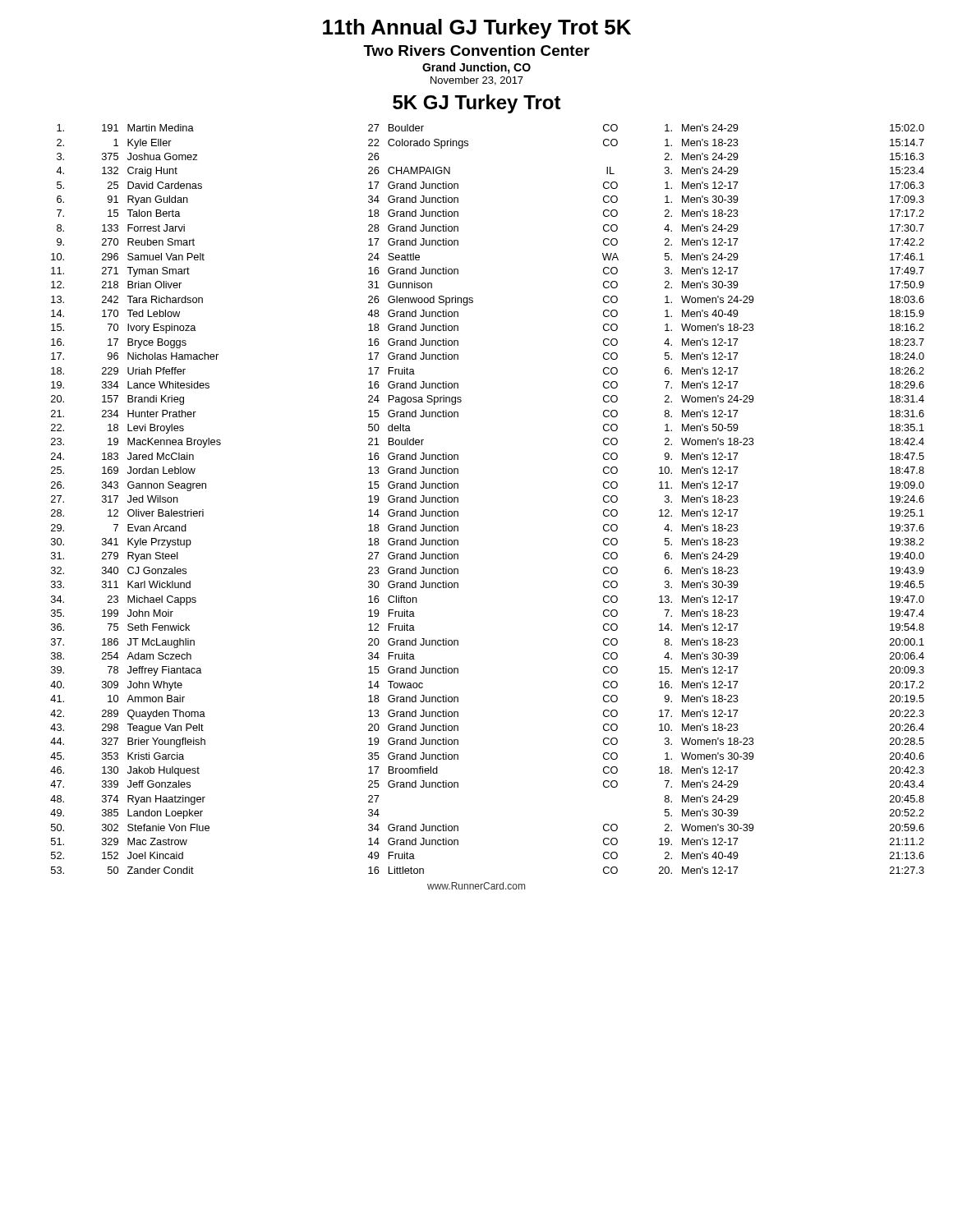
Task: Find the table that mentions "Men's 18-23"
Action: (x=476, y=499)
